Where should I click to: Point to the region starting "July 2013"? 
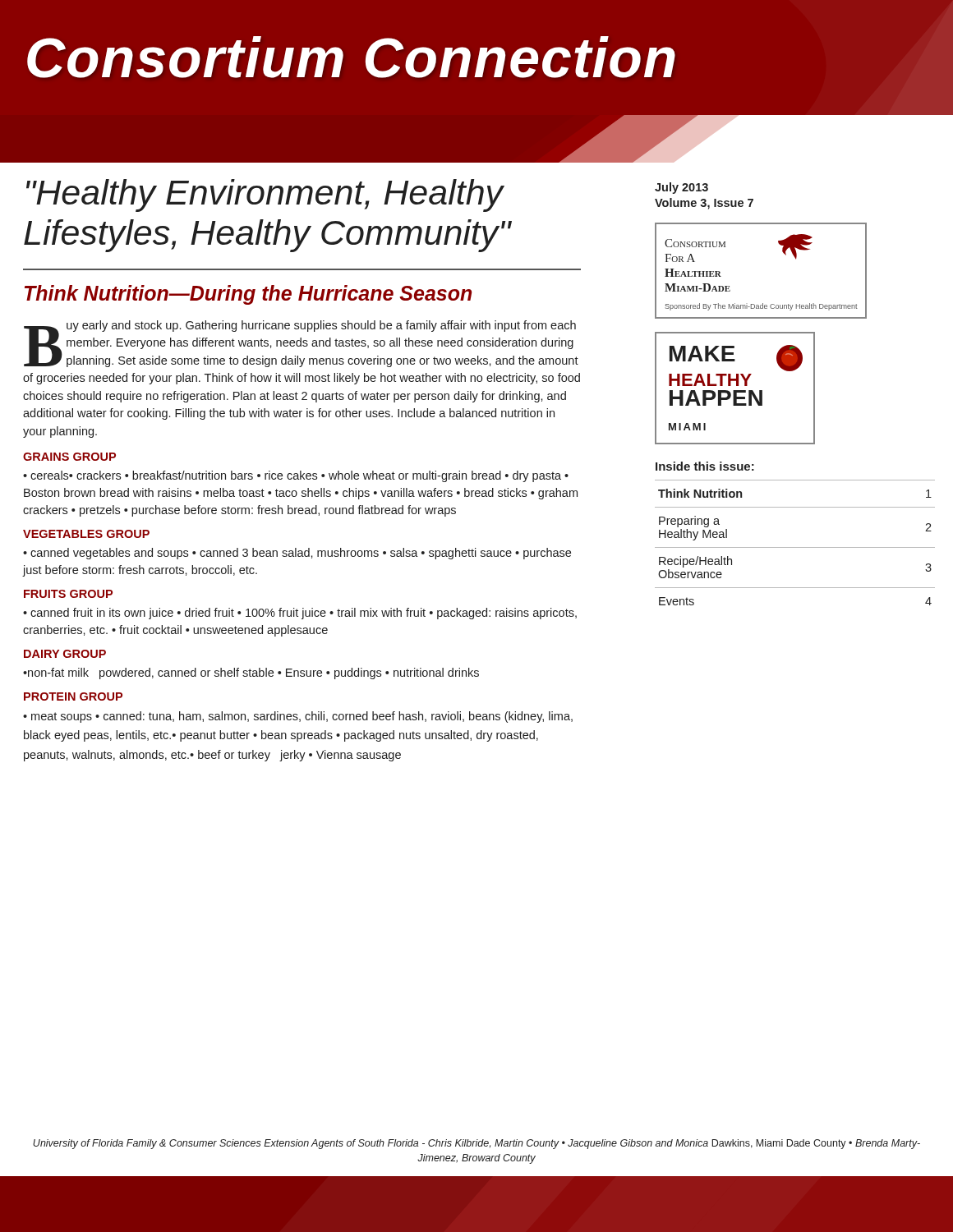pos(682,187)
